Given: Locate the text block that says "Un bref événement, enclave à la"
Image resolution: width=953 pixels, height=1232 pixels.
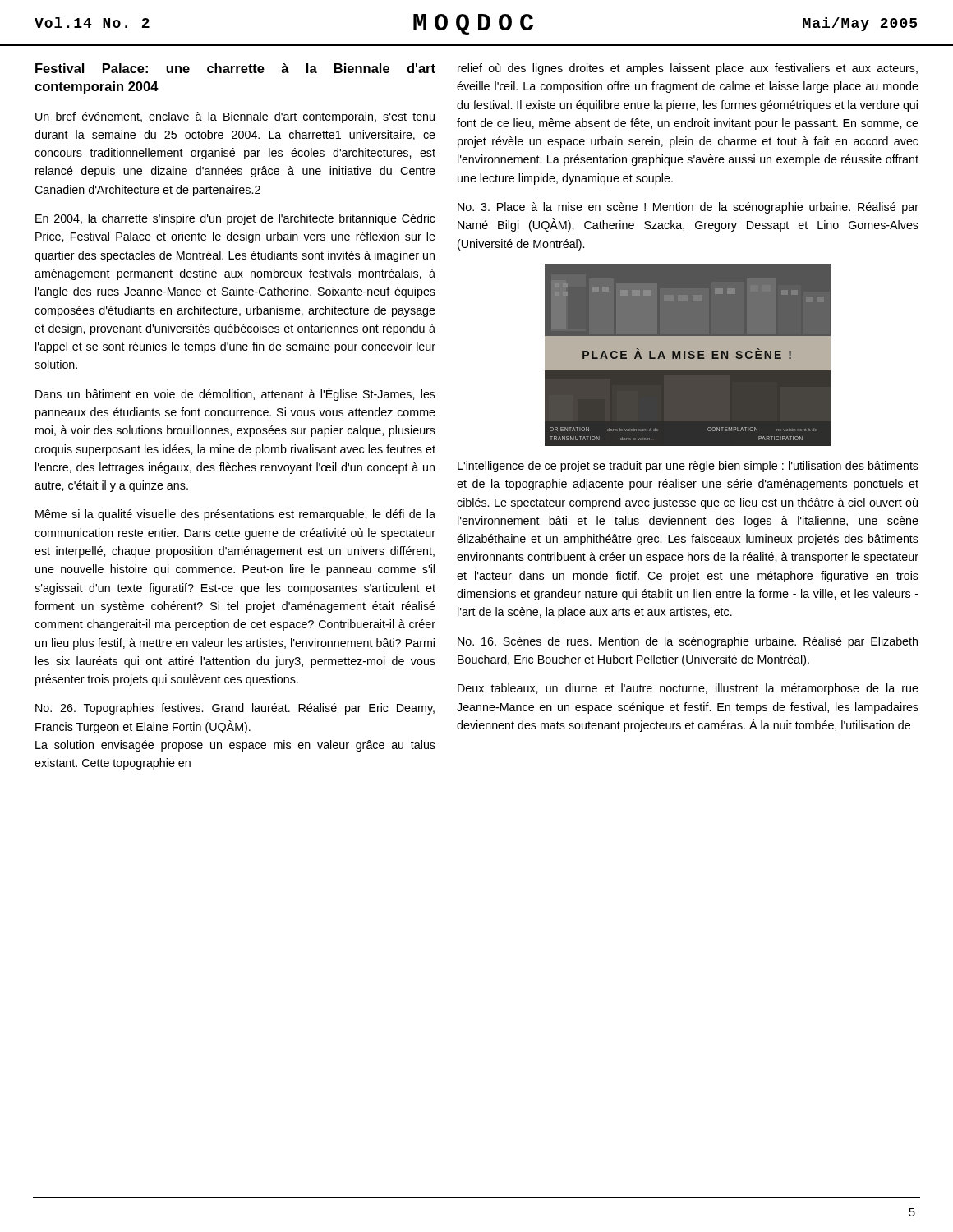Looking at the screenshot, I should tap(235, 153).
